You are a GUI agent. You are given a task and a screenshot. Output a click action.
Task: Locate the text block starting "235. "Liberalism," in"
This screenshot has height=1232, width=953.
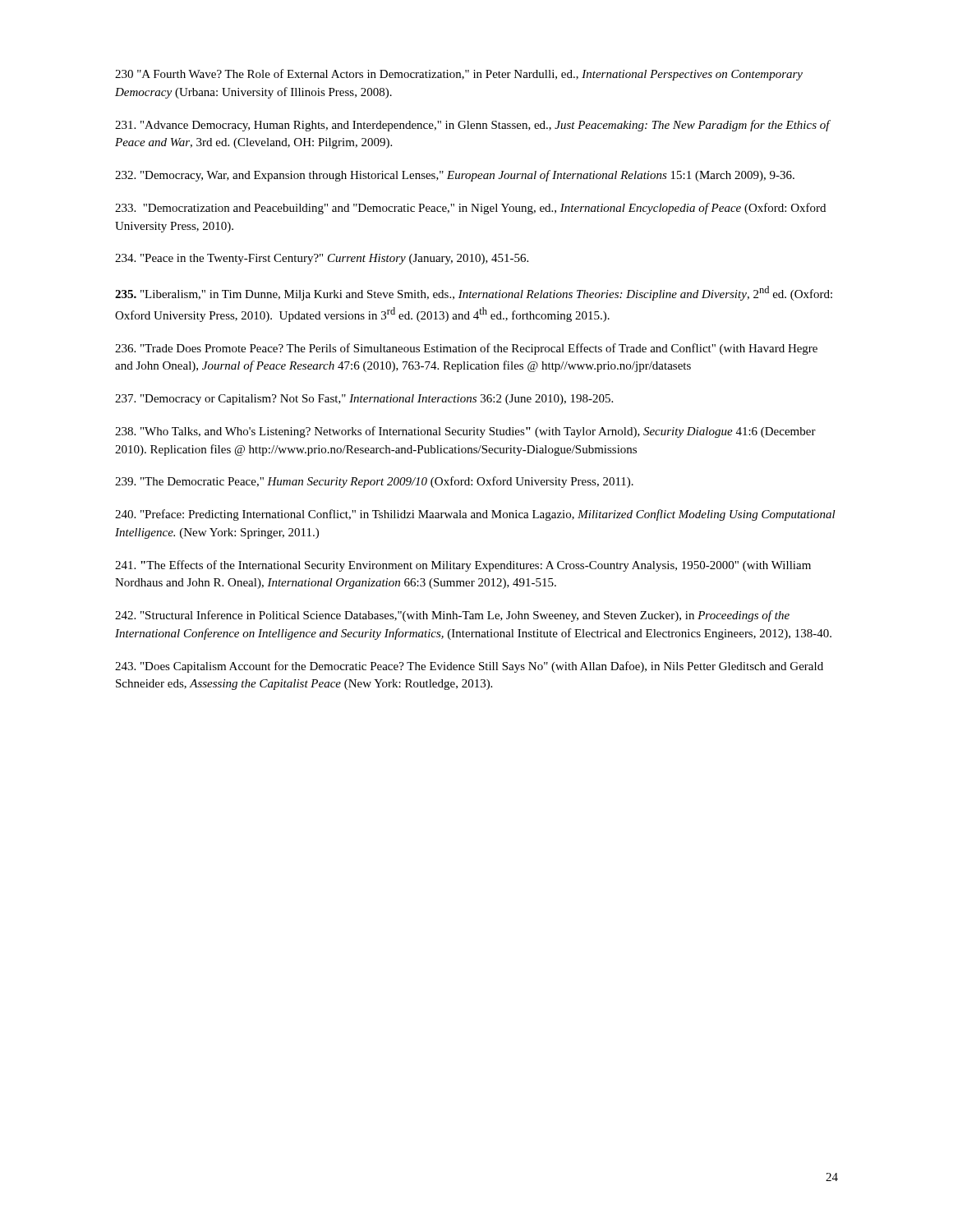click(474, 303)
